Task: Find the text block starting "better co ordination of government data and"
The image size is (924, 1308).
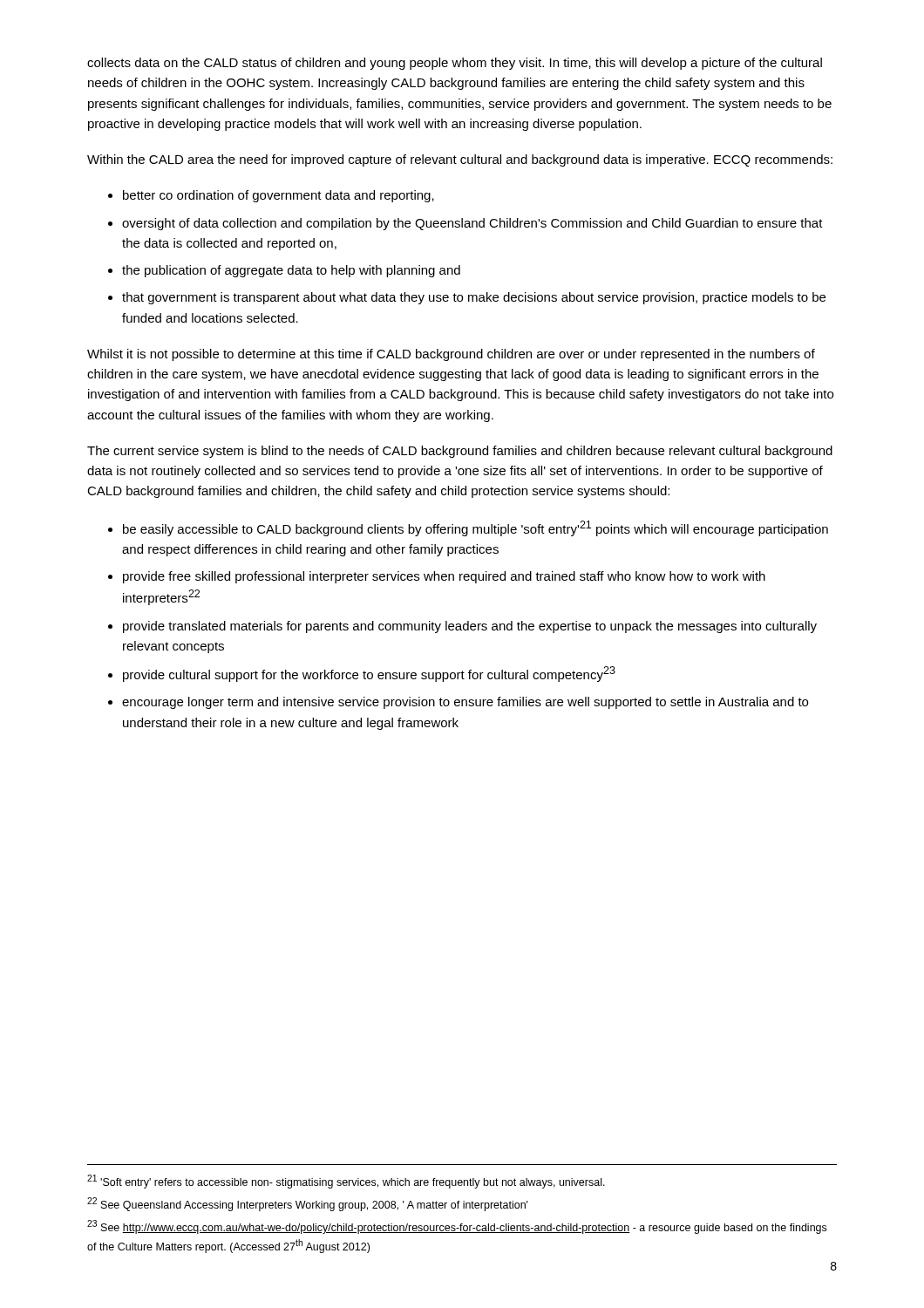Action: (278, 195)
